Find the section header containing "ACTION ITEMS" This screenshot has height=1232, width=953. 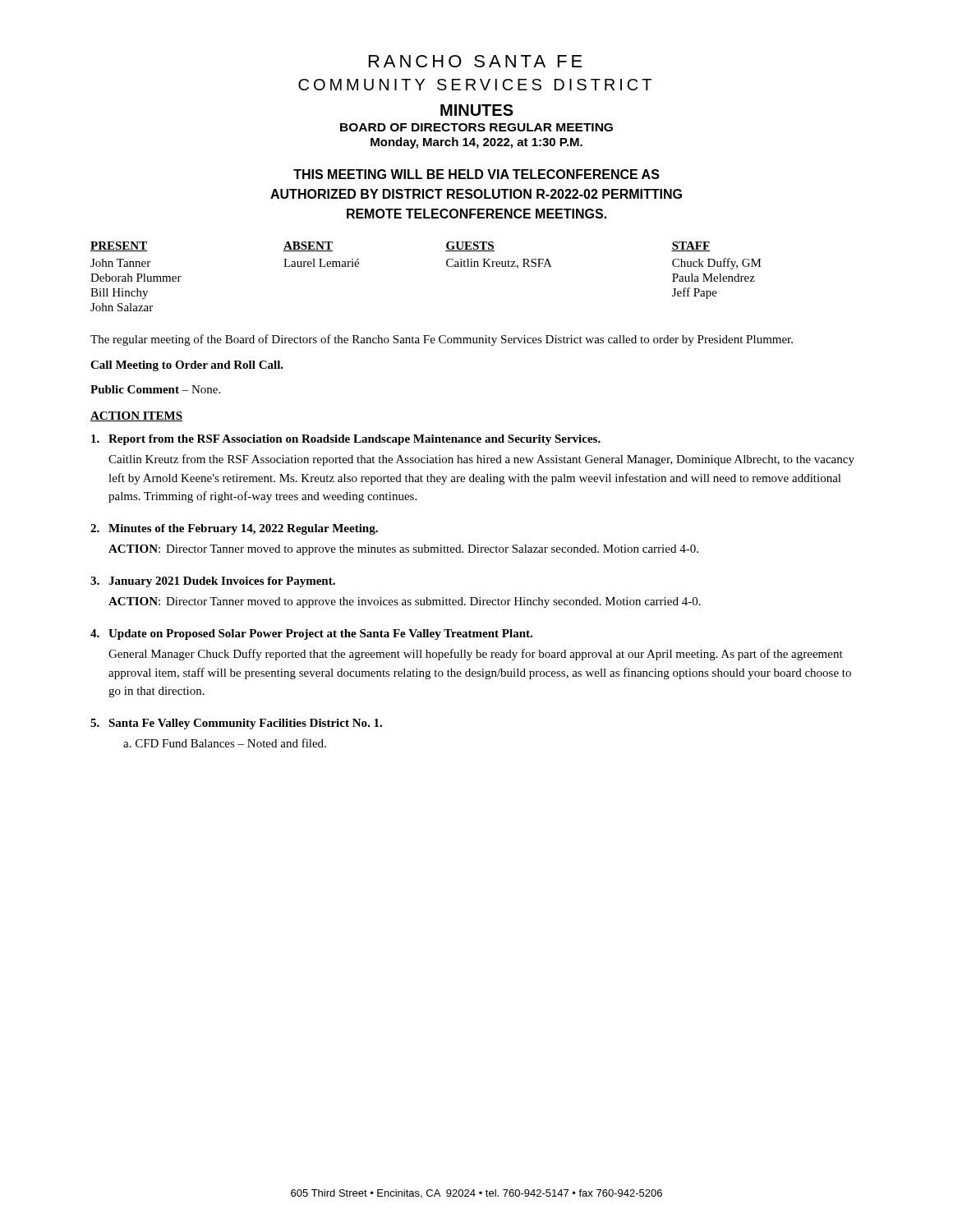(x=136, y=415)
